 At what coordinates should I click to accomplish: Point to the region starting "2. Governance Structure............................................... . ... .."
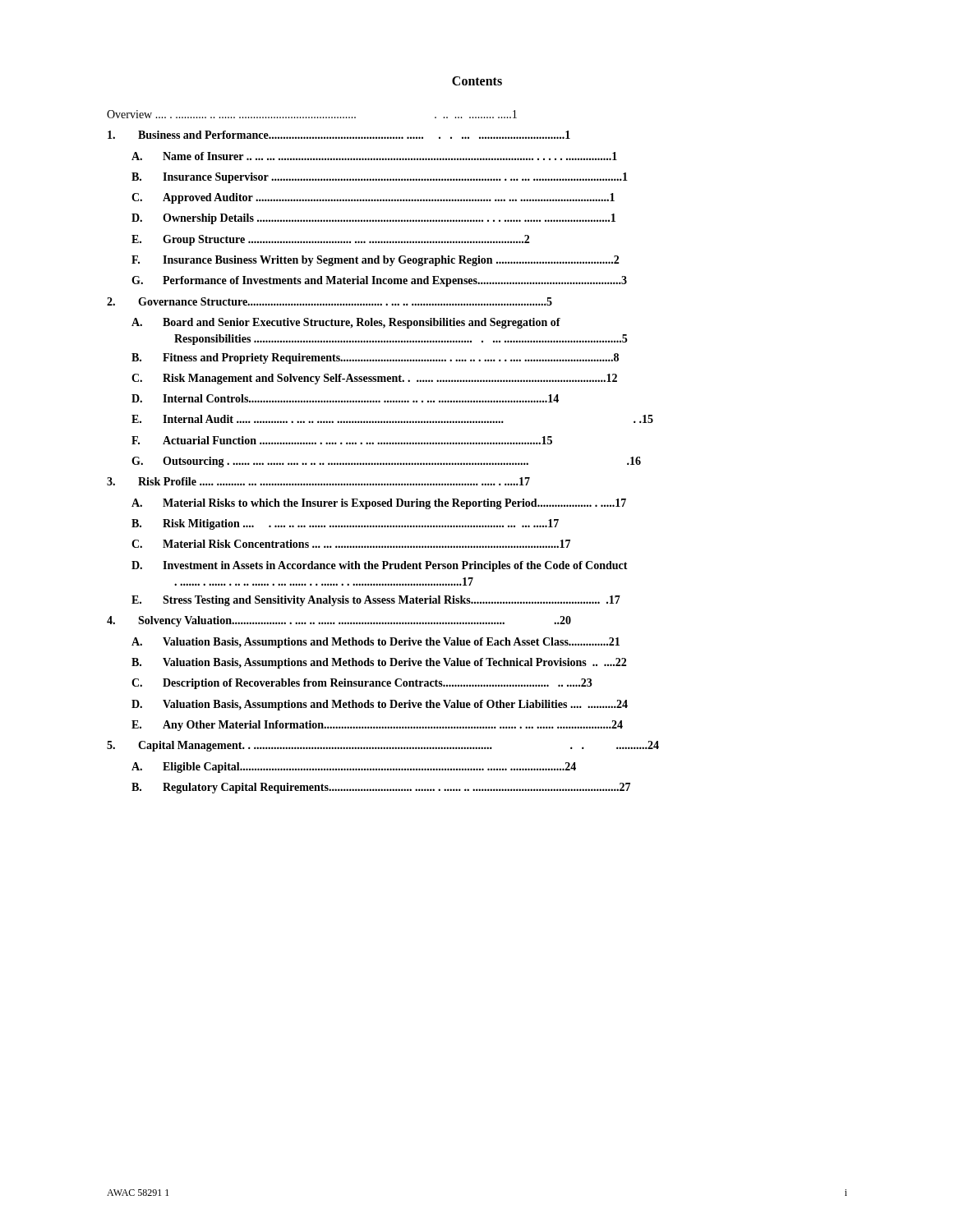(x=477, y=302)
